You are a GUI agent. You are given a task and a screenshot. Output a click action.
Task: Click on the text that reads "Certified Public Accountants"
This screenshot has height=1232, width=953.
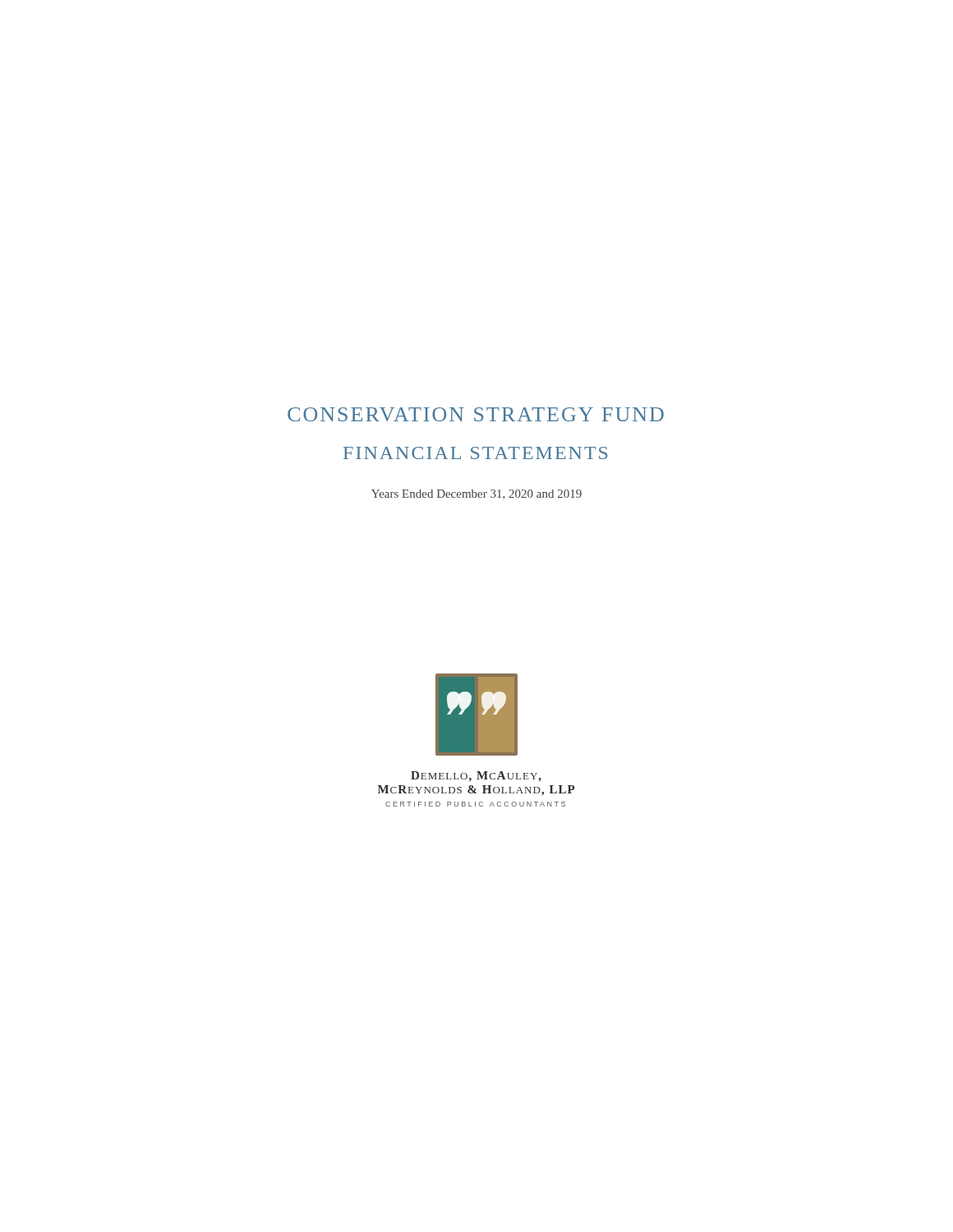click(x=476, y=804)
